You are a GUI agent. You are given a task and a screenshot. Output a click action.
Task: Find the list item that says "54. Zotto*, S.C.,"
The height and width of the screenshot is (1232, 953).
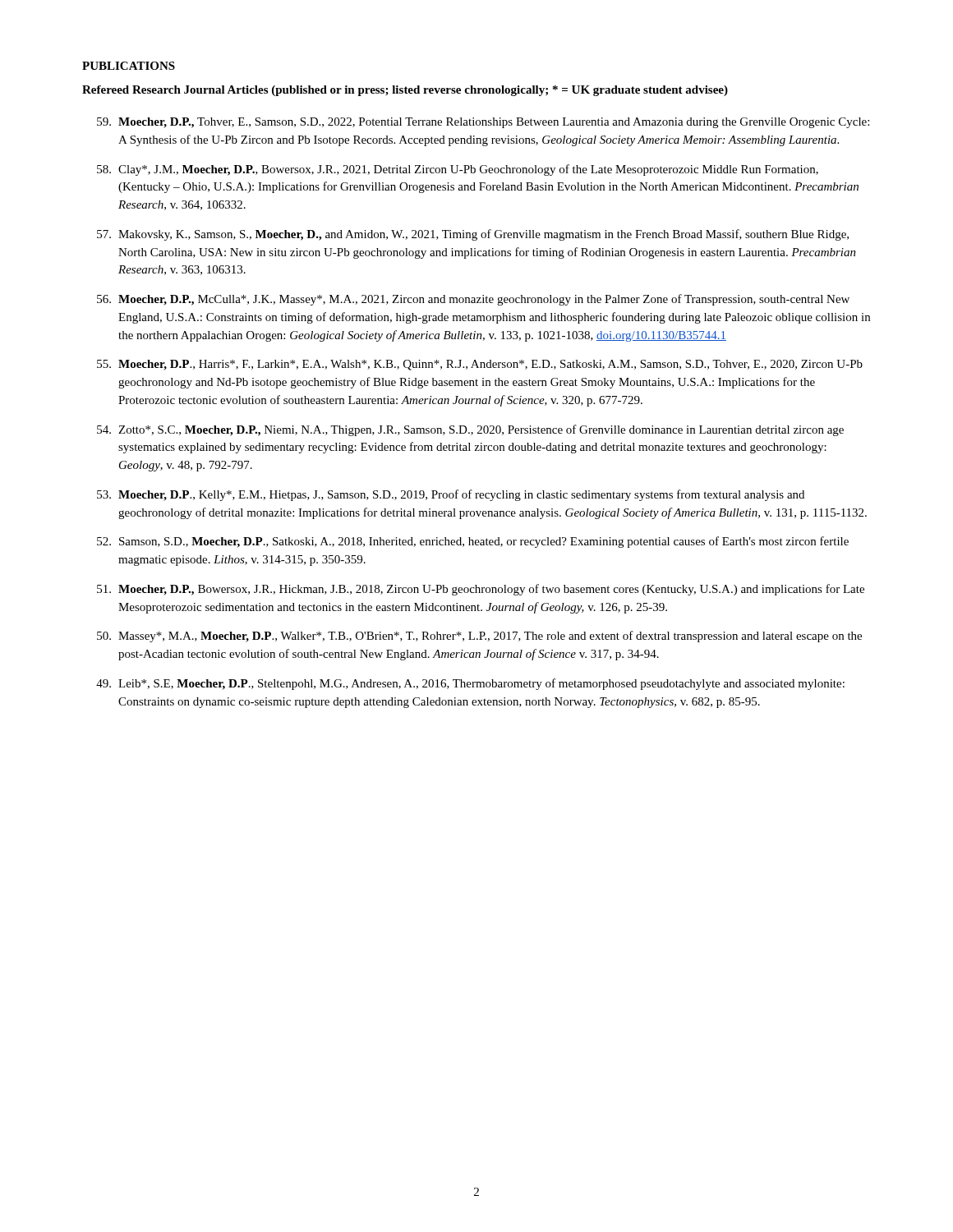click(x=476, y=448)
